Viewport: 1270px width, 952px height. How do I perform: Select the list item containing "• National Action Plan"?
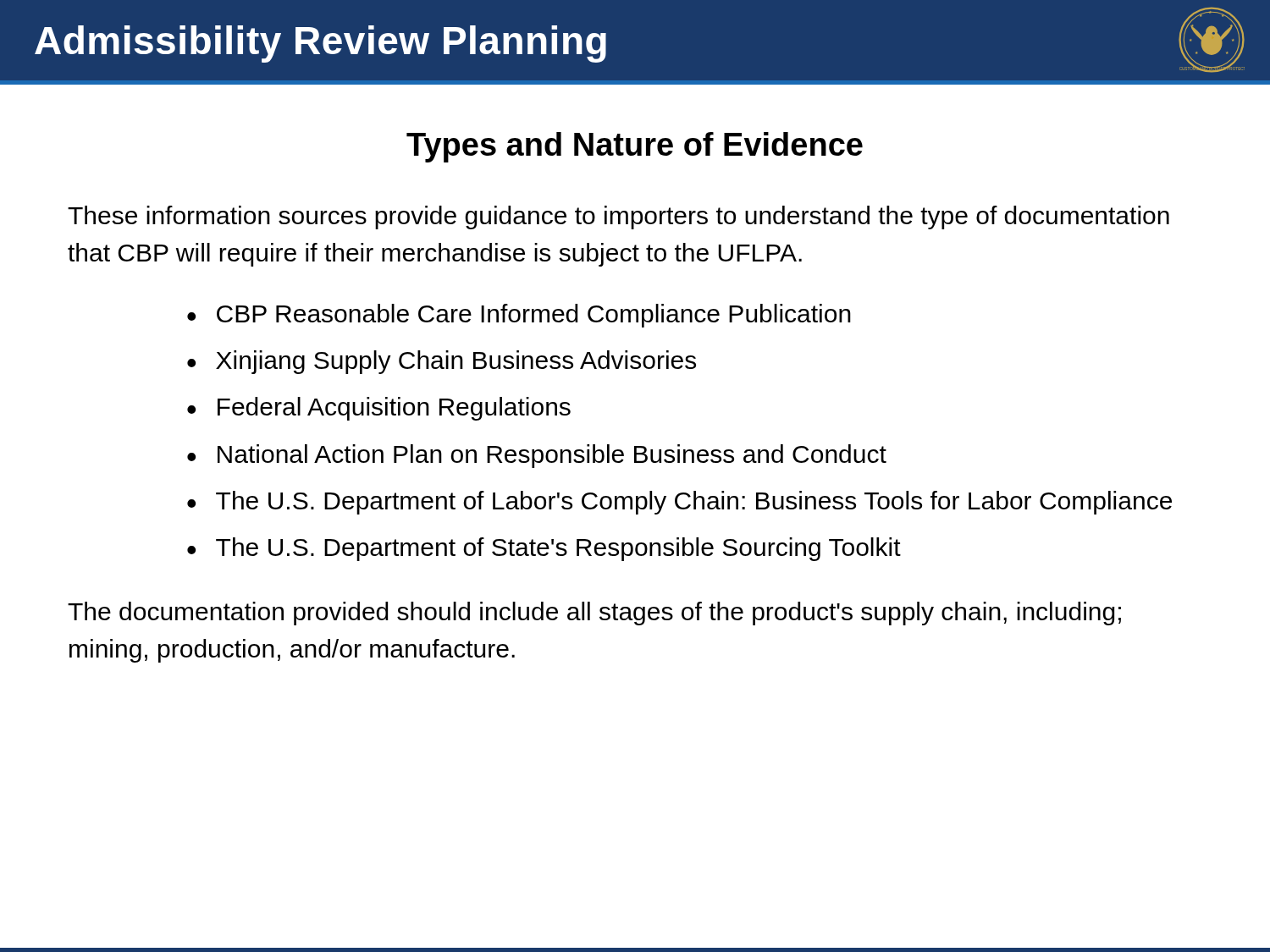pyautogui.click(x=694, y=455)
